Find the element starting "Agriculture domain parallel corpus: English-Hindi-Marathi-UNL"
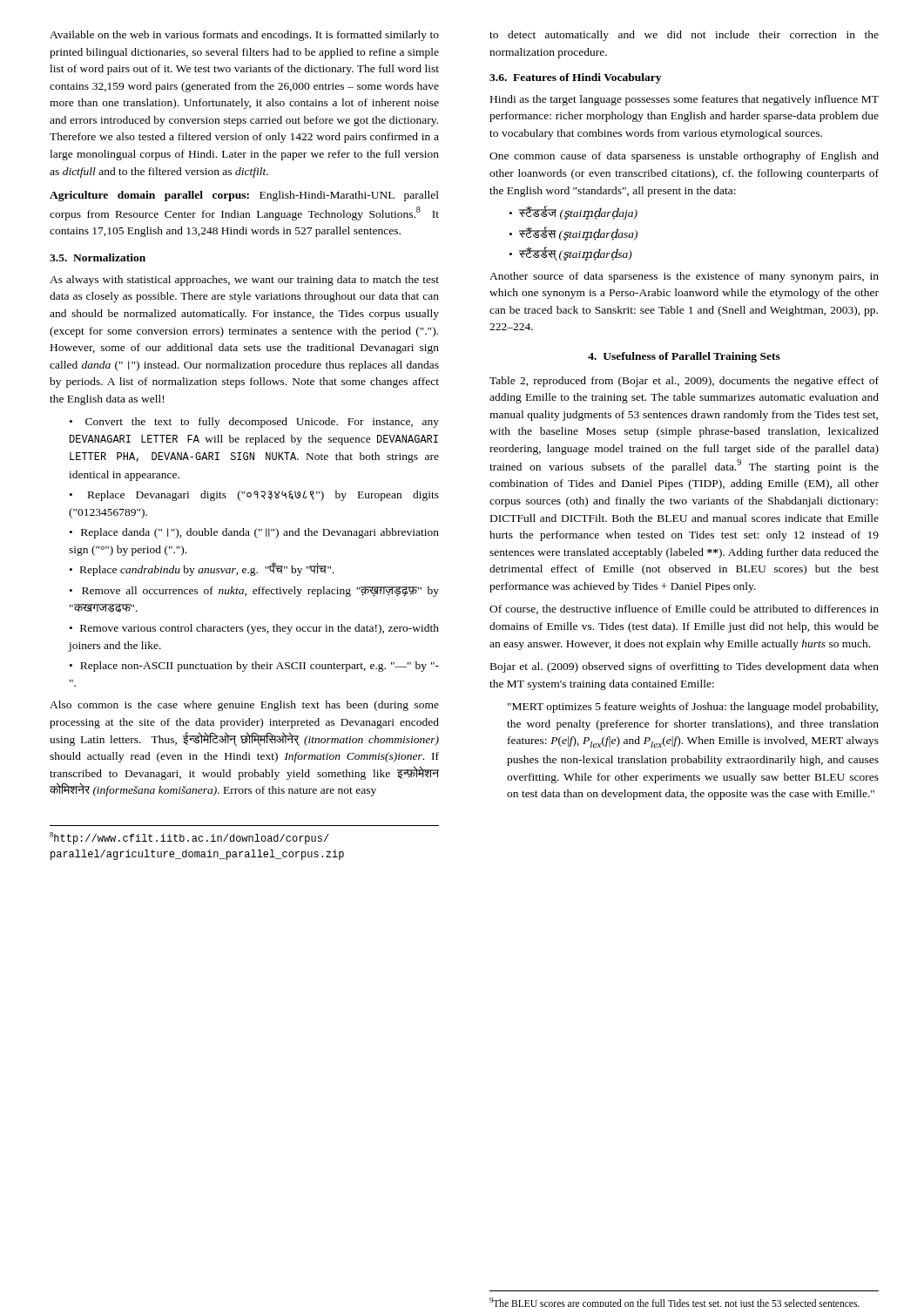924x1307 pixels. pyautogui.click(x=244, y=212)
